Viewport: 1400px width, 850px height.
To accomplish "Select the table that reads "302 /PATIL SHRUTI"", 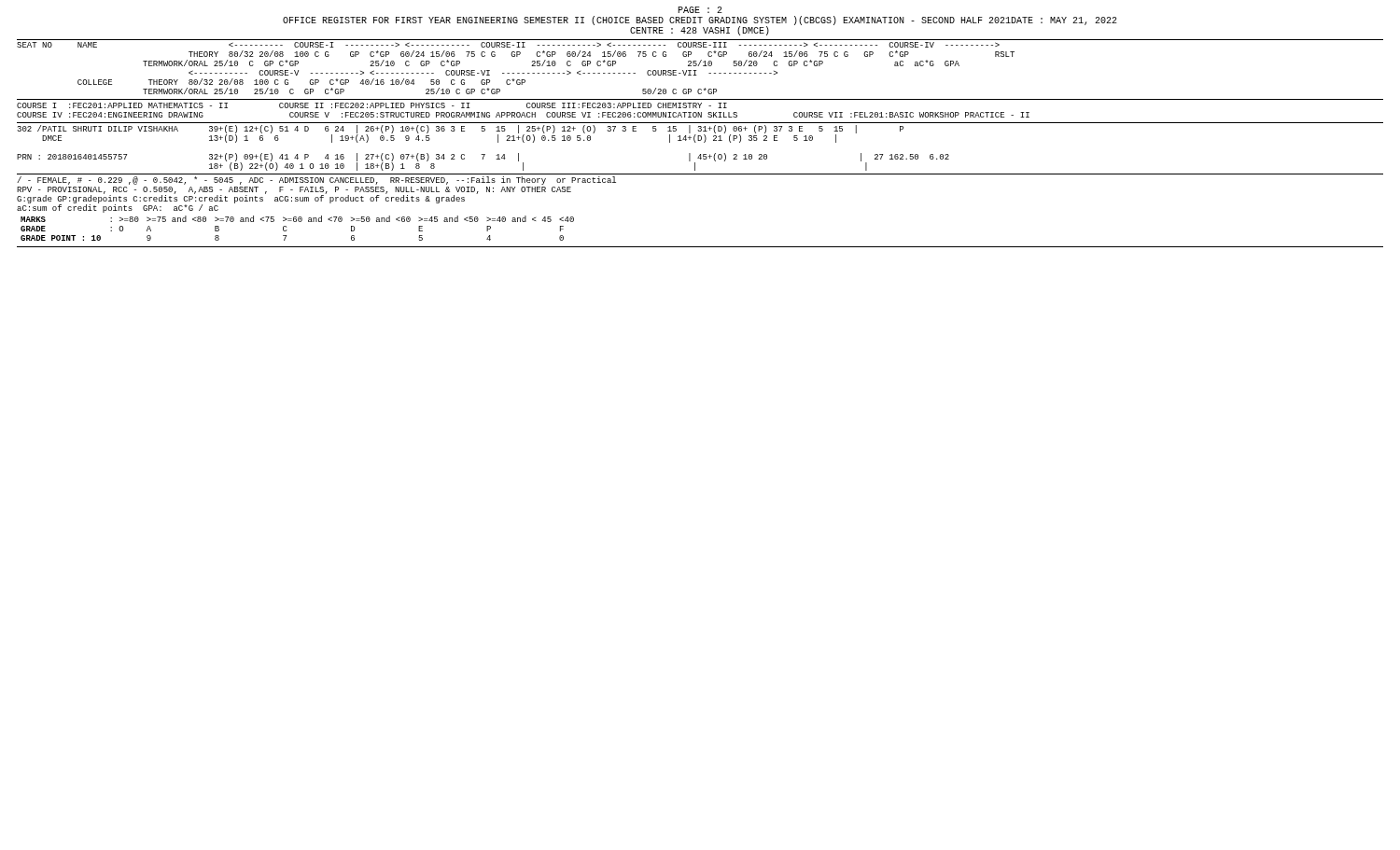I will click(x=700, y=148).
